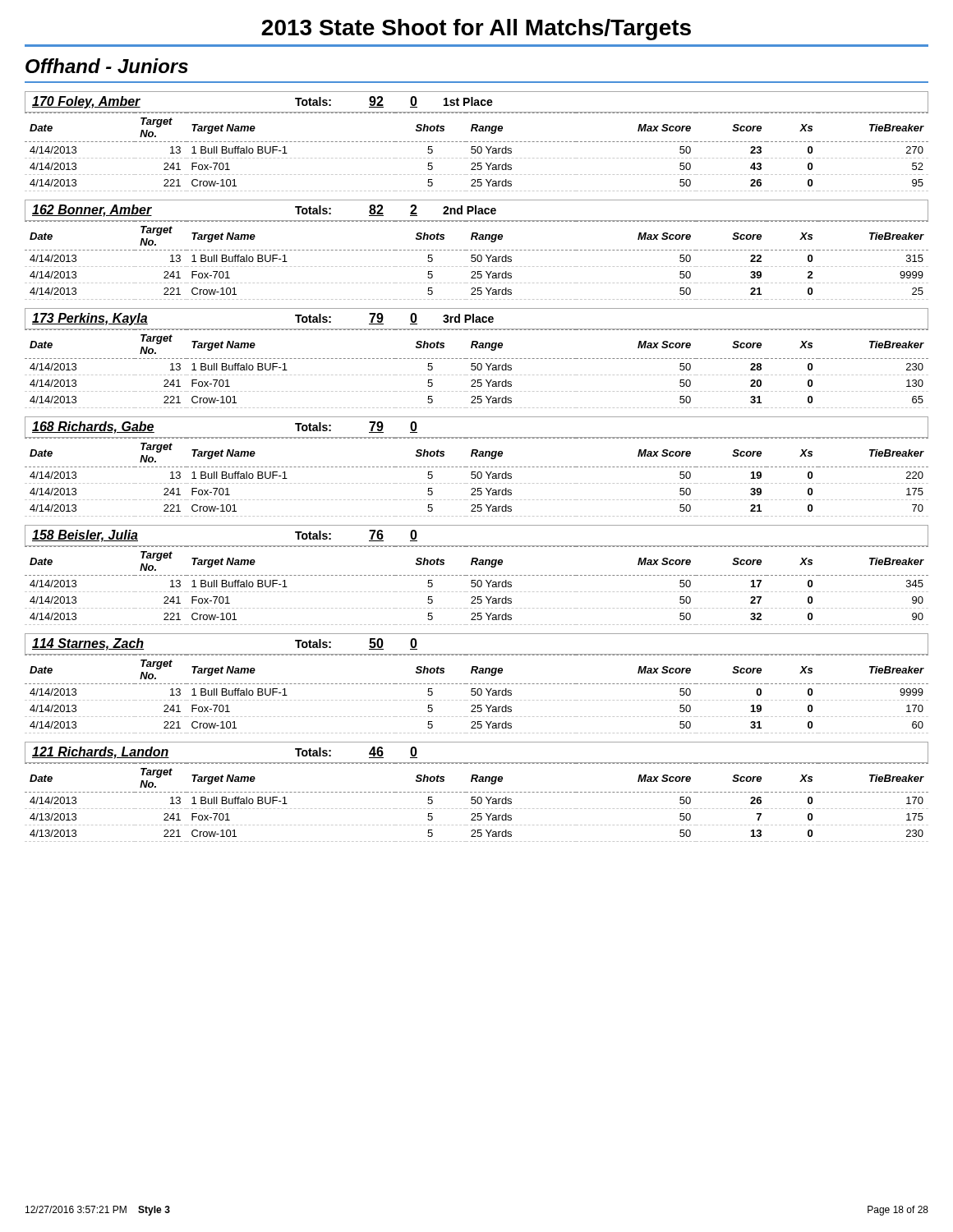Find the section header that reads "Offhand - Juniors"

click(x=107, y=66)
